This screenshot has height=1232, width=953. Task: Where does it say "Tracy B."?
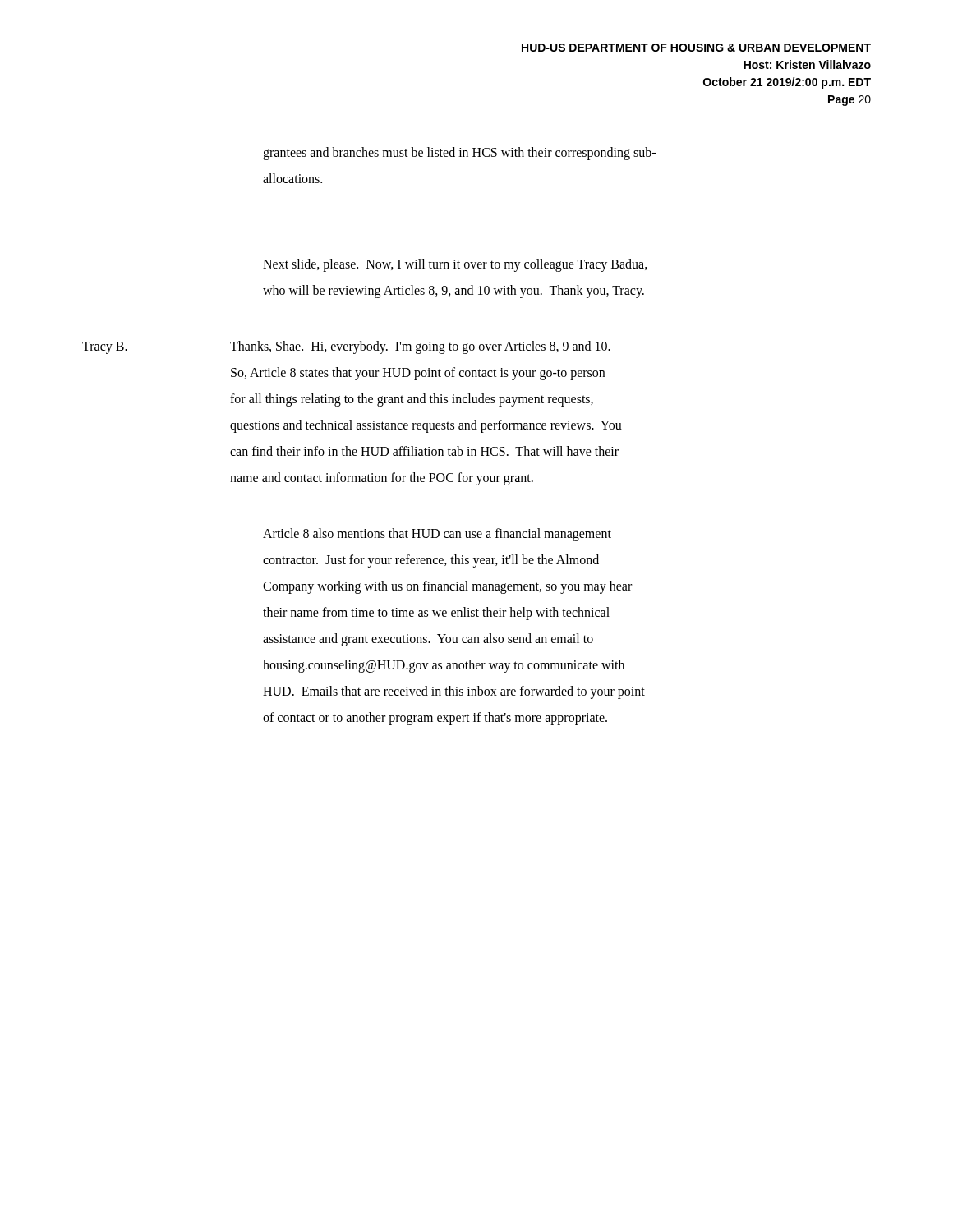pyautogui.click(x=105, y=346)
